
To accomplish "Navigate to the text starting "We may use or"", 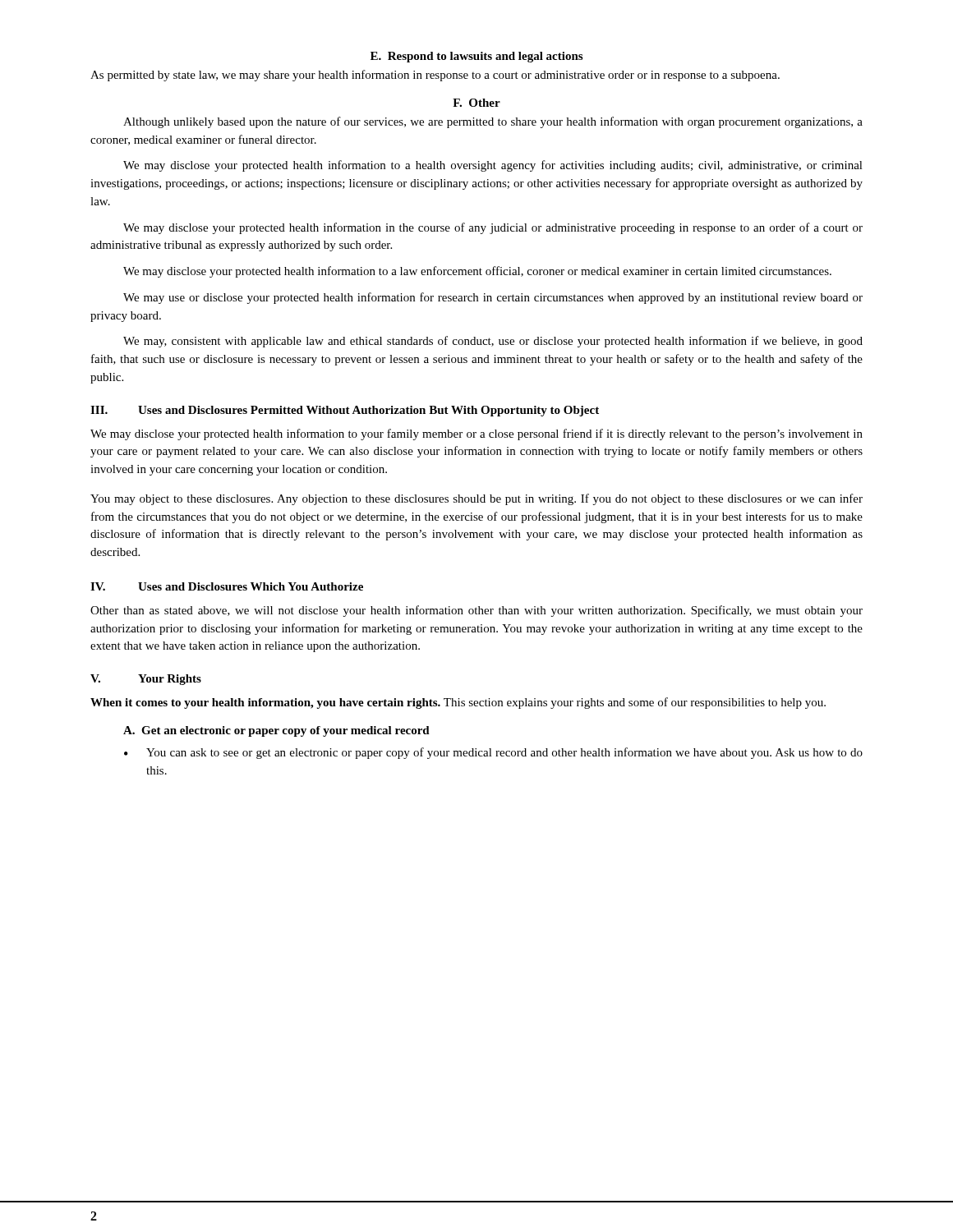I will (x=476, y=306).
